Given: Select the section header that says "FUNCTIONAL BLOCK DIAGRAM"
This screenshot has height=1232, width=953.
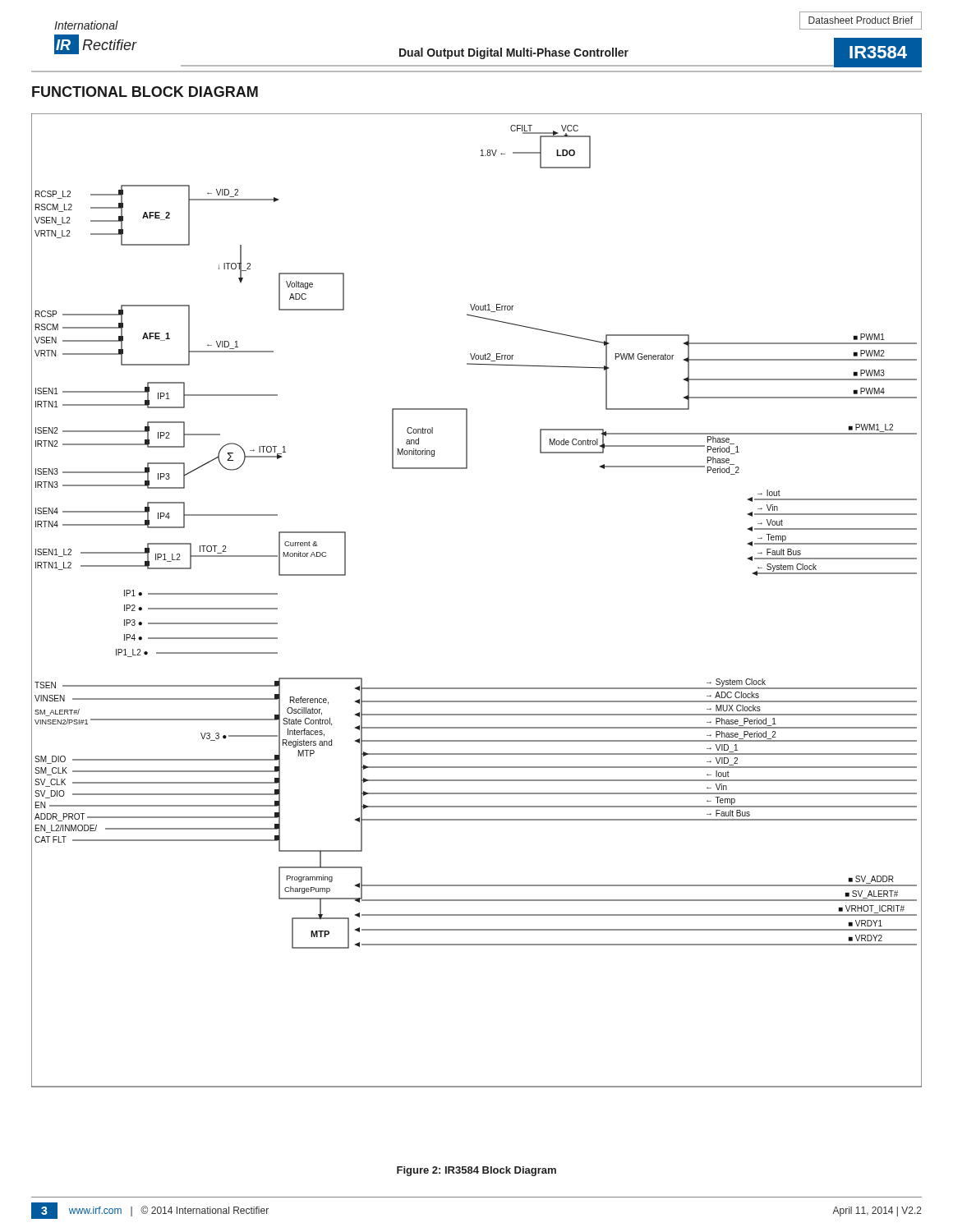Looking at the screenshot, I should pyautogui.click(x=145, y=92).
